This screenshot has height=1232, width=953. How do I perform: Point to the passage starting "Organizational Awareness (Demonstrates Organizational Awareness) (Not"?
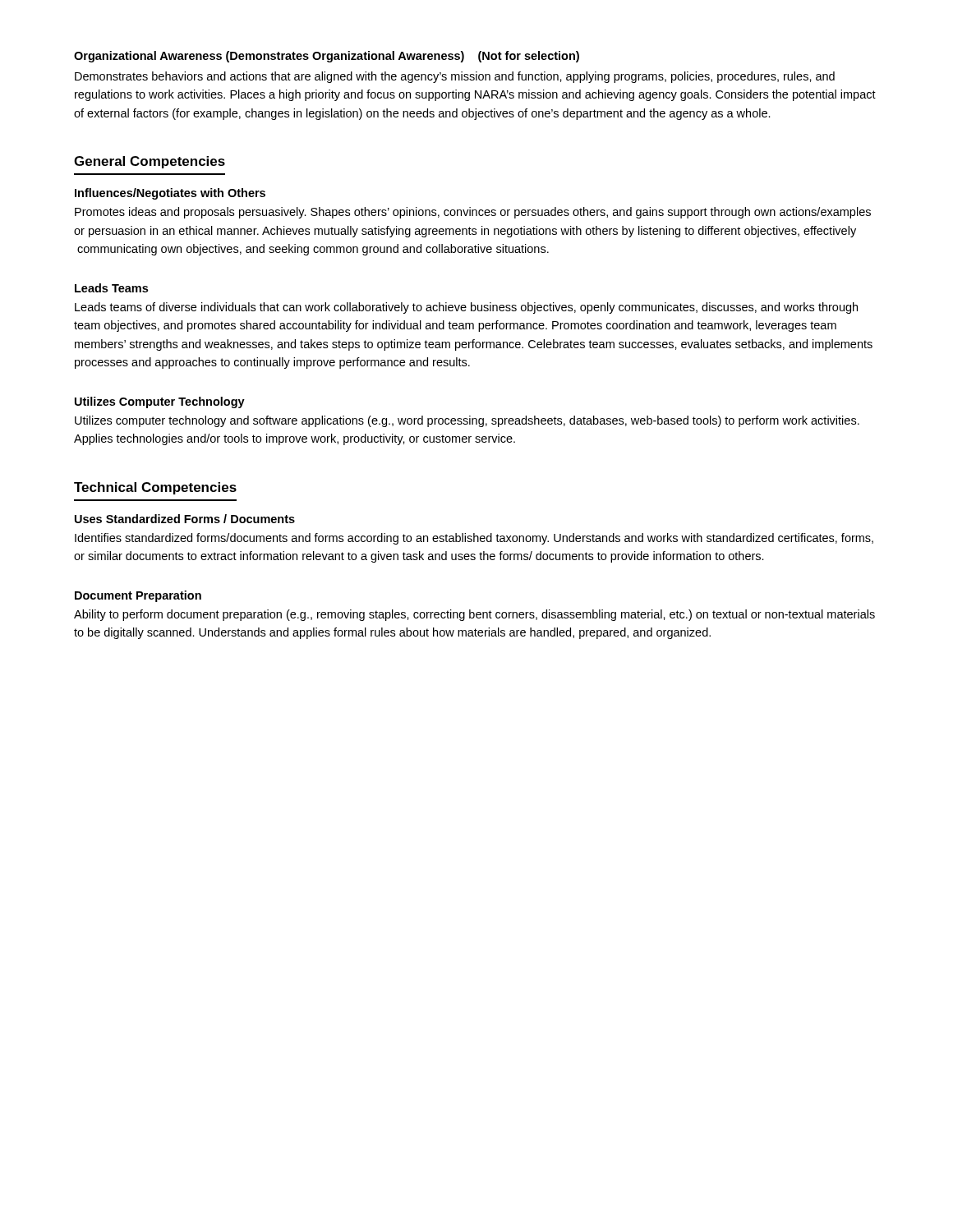[327, 56]
